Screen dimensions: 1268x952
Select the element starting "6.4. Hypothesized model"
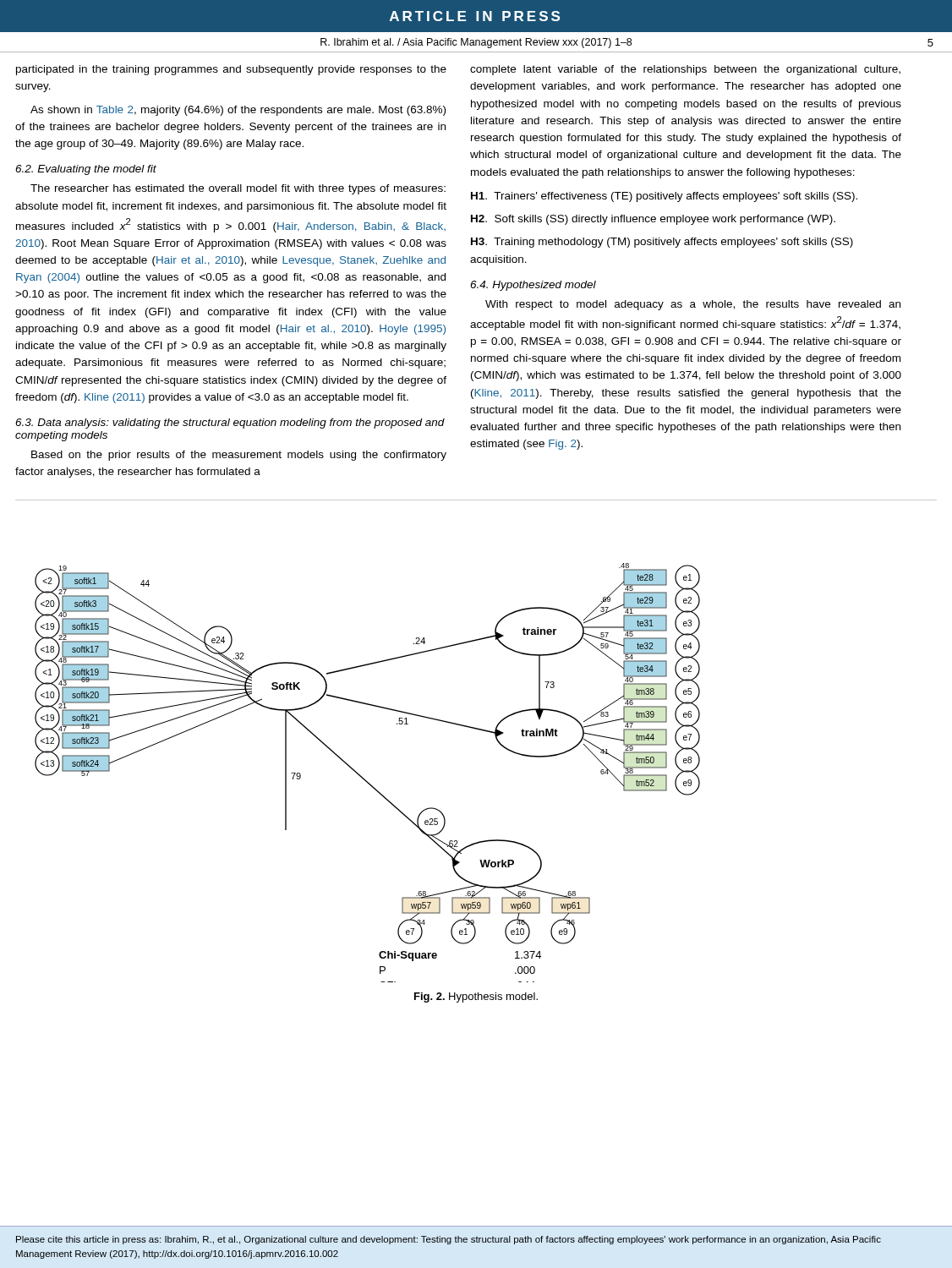[533, 284]
